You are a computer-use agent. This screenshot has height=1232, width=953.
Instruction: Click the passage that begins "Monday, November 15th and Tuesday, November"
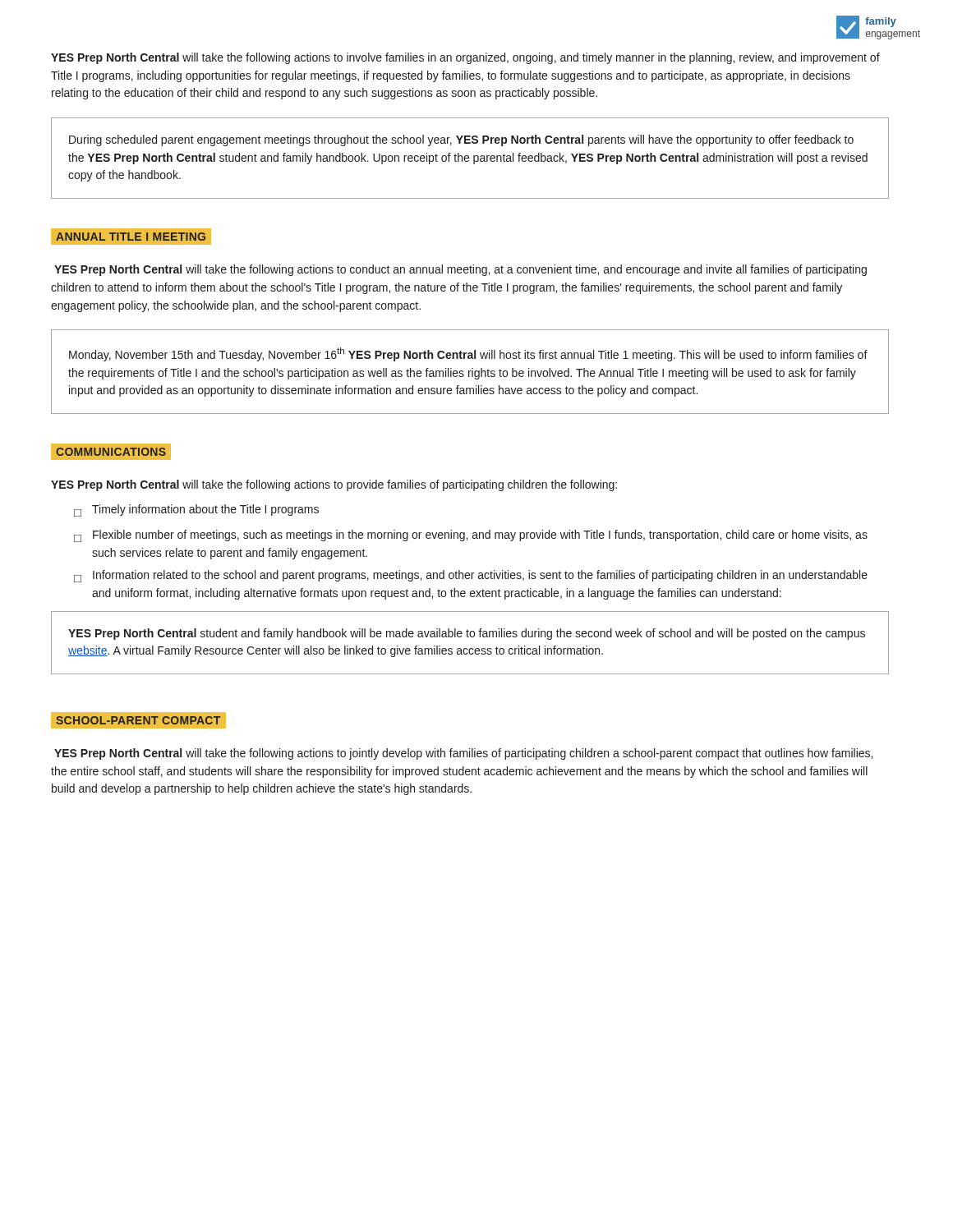click(468, 371)
